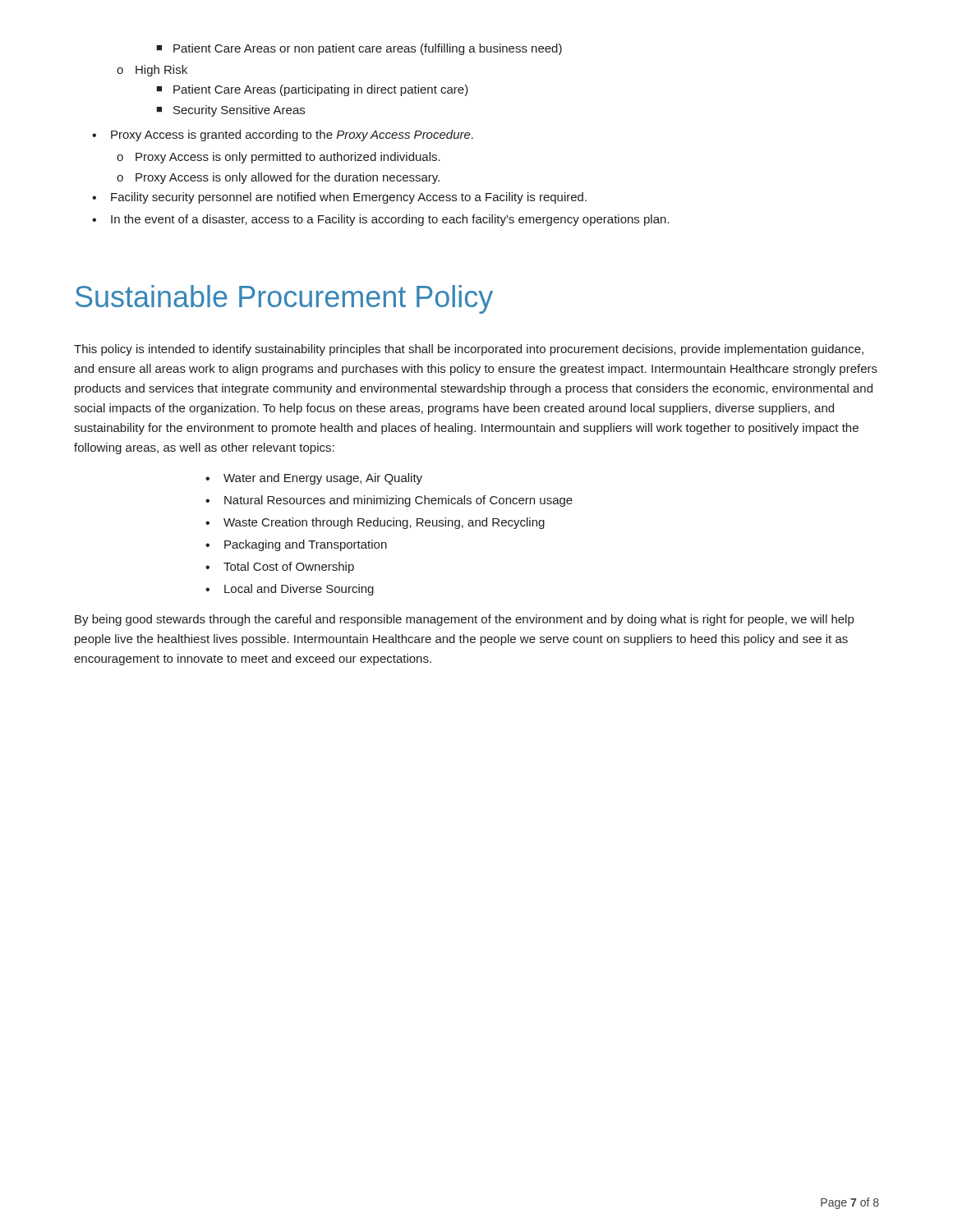This screenshot has width=953, height=1232.
Task: Select the list item that reads "• Total Cost of Ownership"
Action: tap(280, 568)
